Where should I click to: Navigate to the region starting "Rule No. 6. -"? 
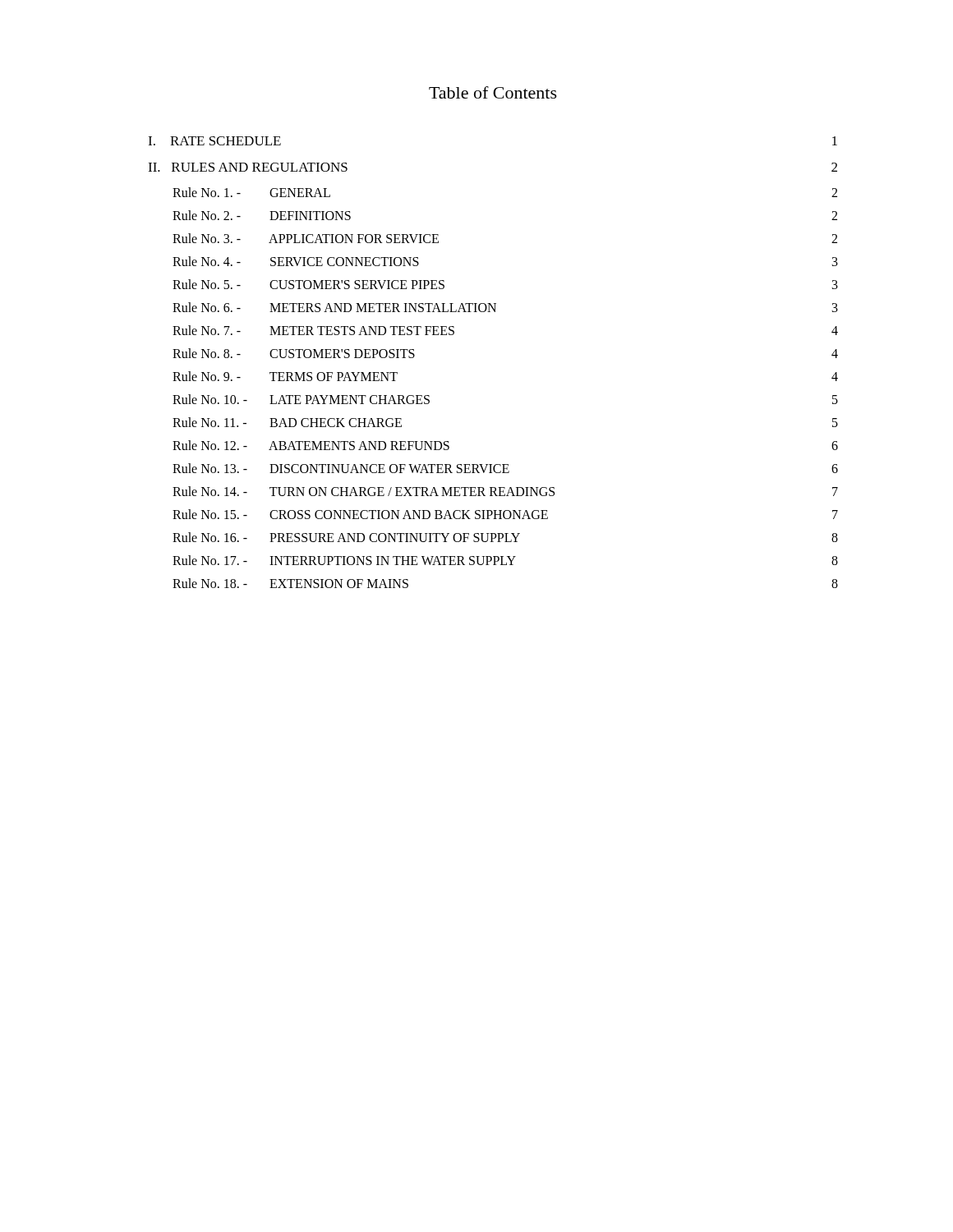coord(505,308)
